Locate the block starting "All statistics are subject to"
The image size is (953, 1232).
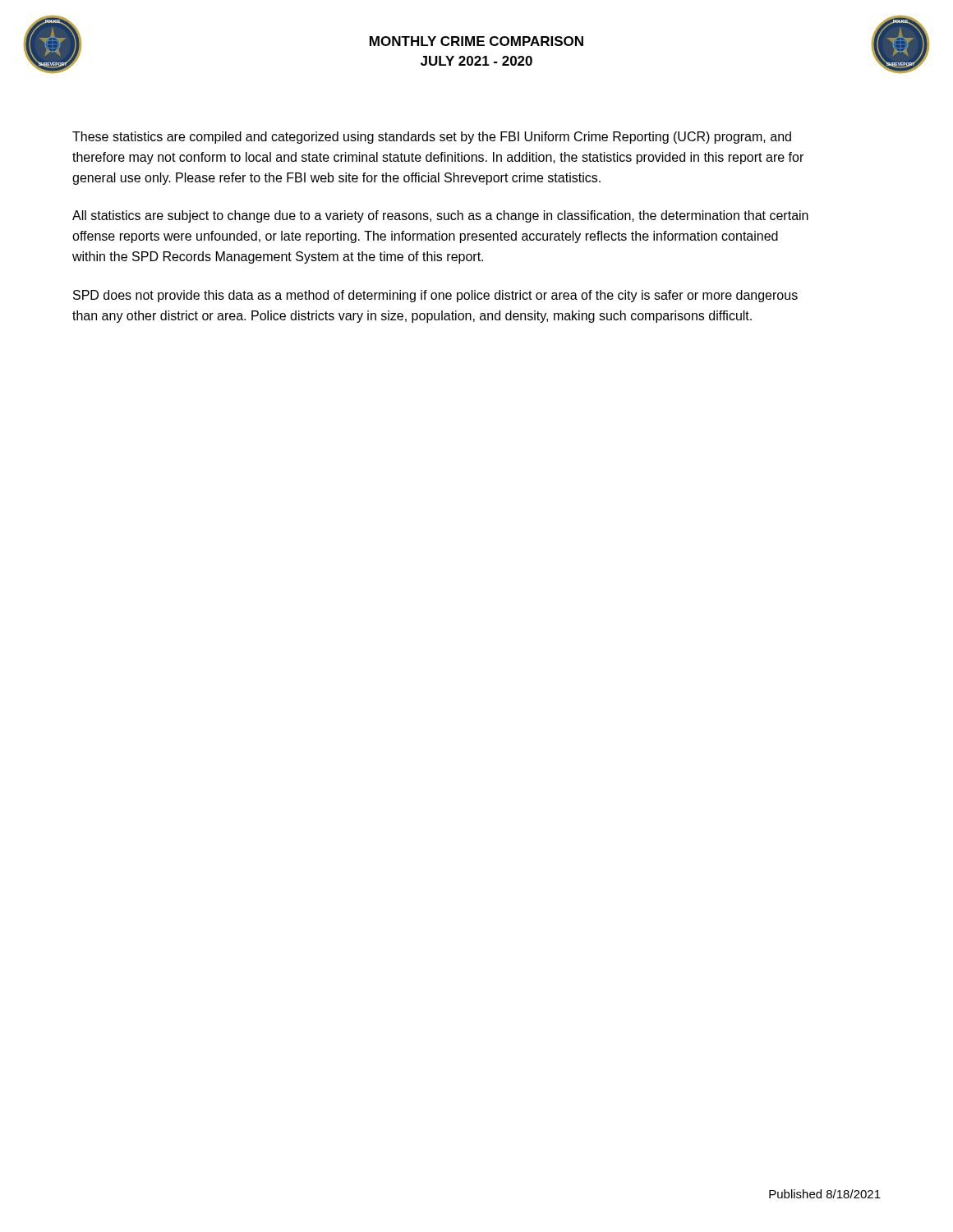click(x=442, y=237)
